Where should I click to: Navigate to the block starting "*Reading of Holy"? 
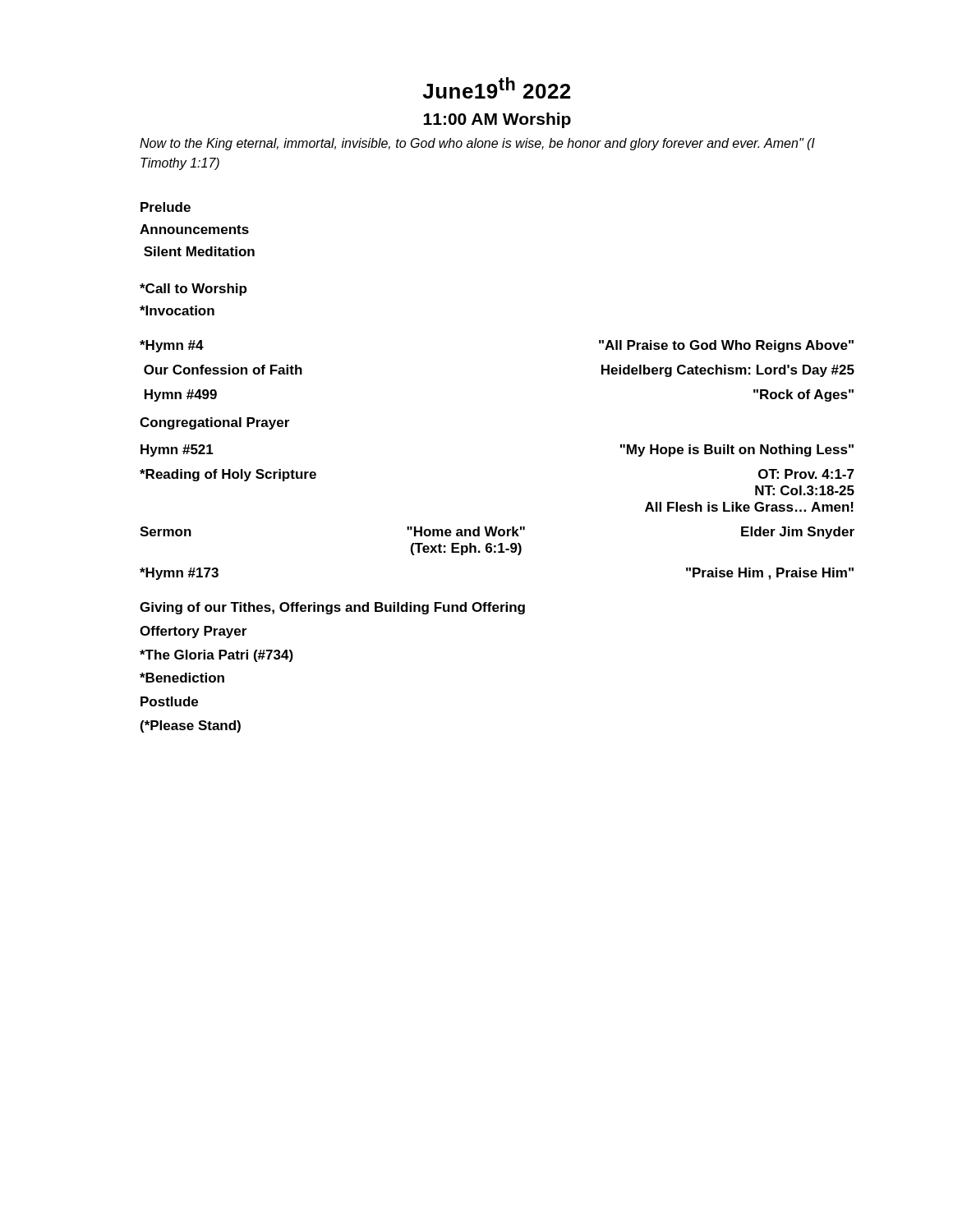click(x=226, y=474)
